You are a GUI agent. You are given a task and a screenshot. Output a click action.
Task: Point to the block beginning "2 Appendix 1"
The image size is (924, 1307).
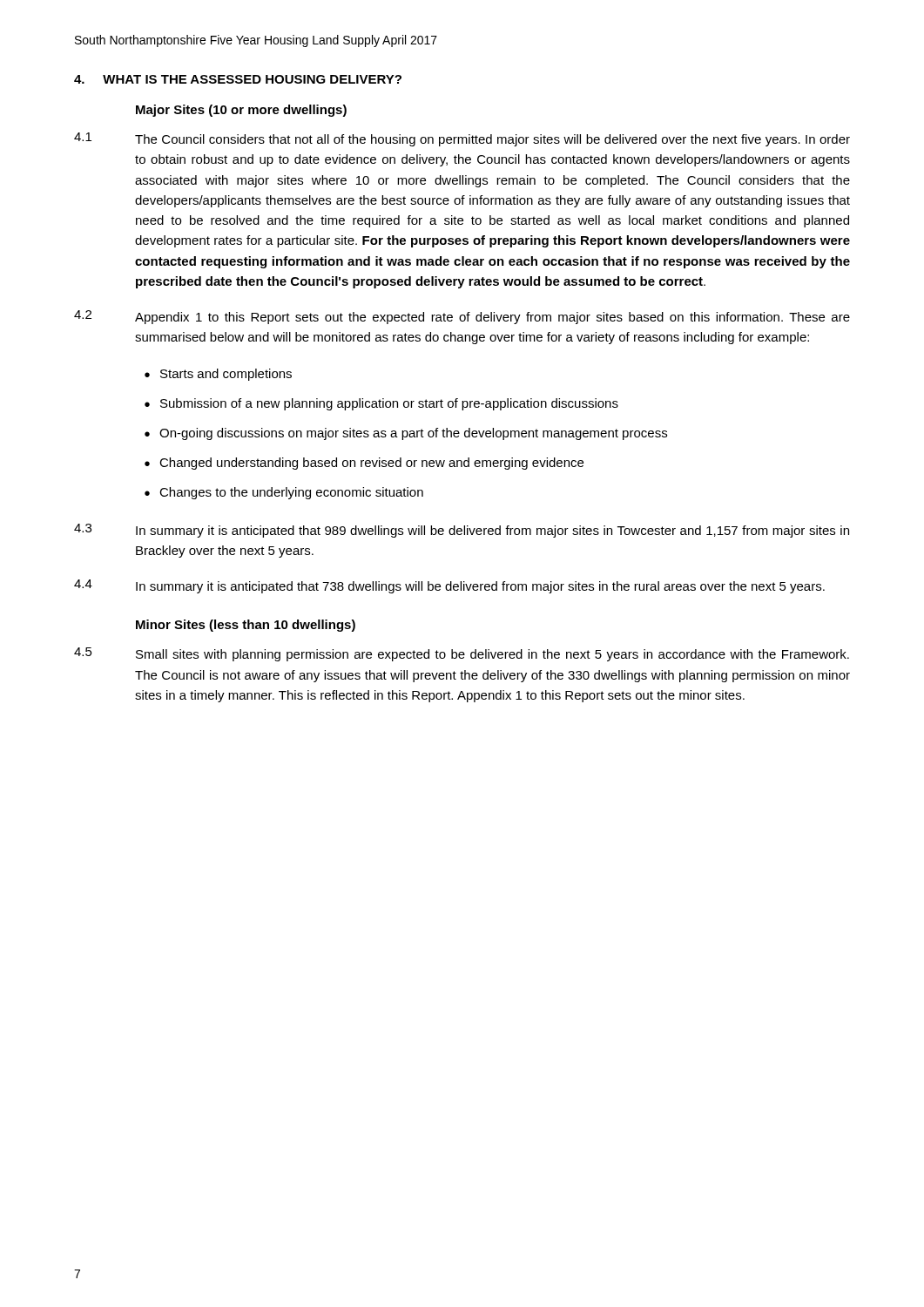click(x=462, y=327)
